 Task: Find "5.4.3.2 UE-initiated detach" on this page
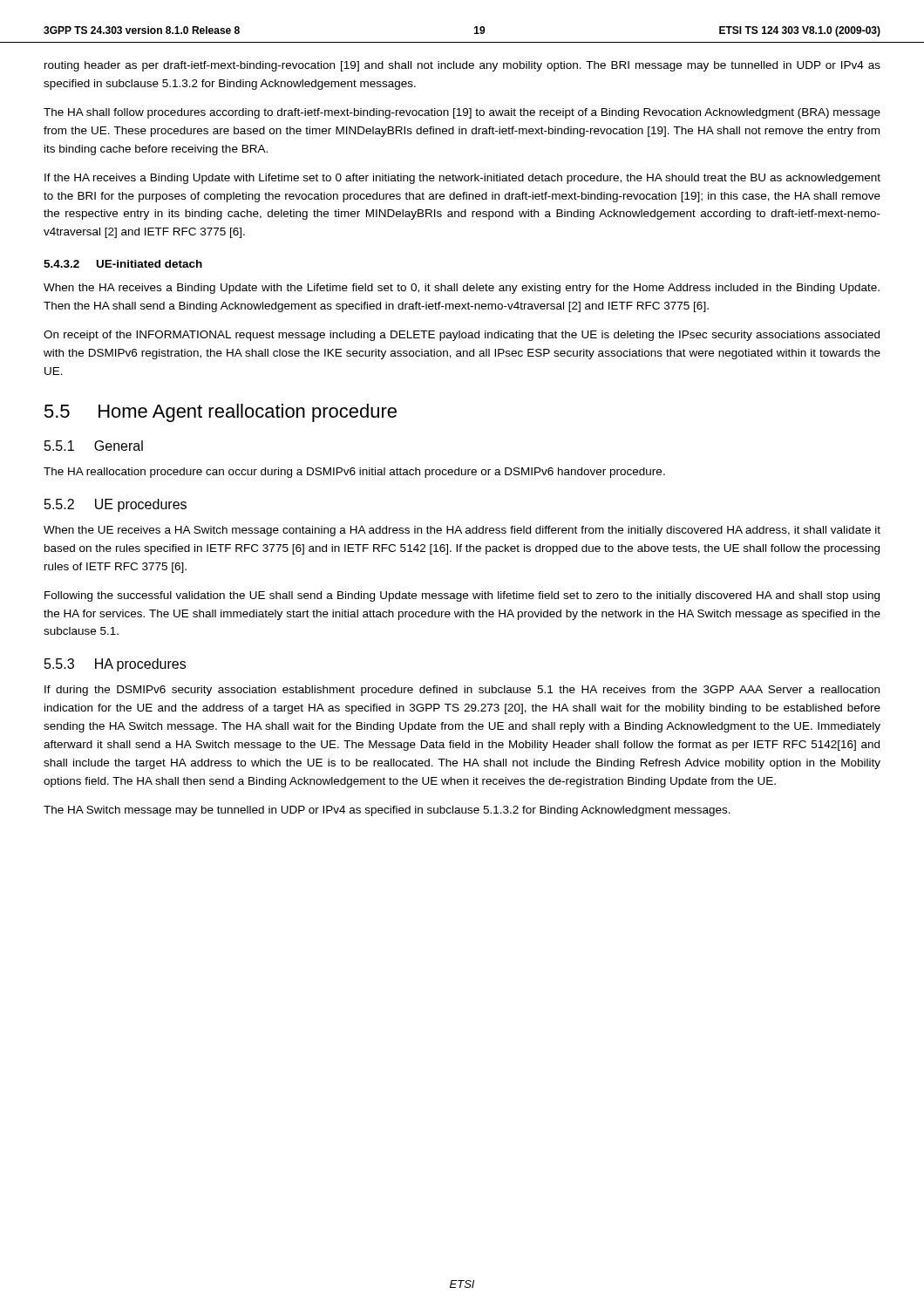(x=123, y=264)
